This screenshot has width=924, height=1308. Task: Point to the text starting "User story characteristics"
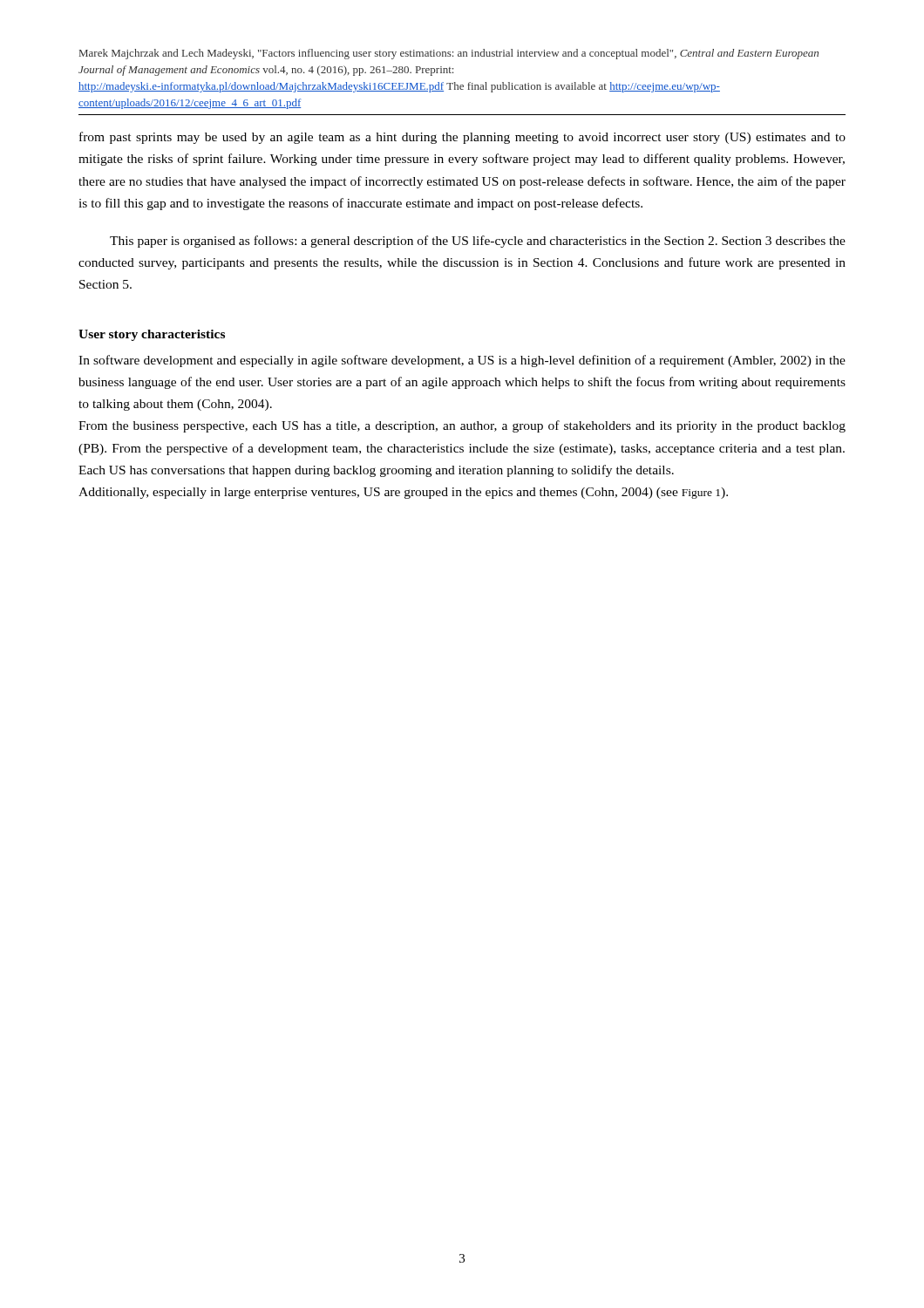[x=152, y=334]
